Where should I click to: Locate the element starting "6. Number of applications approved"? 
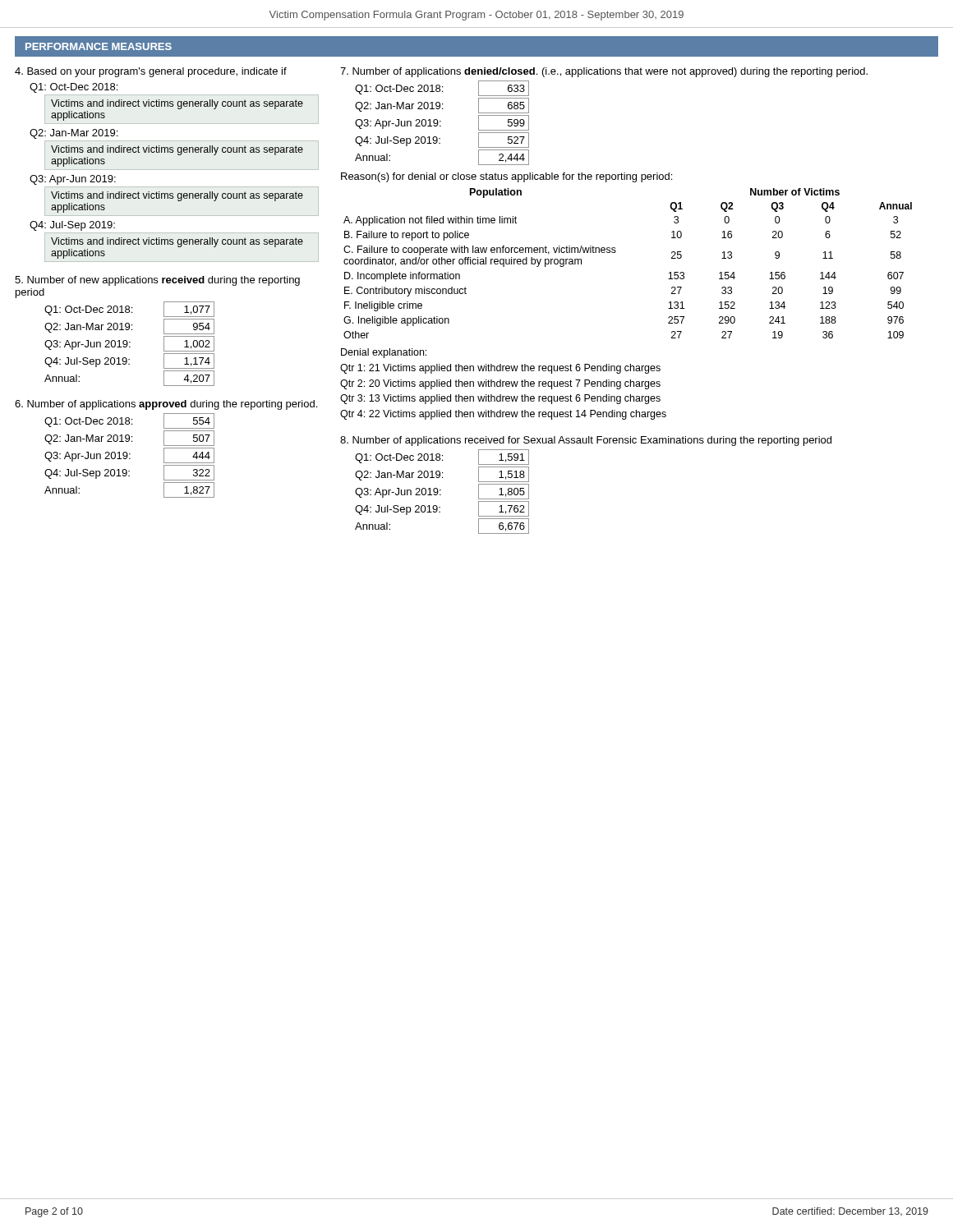[x=167, y=448]
